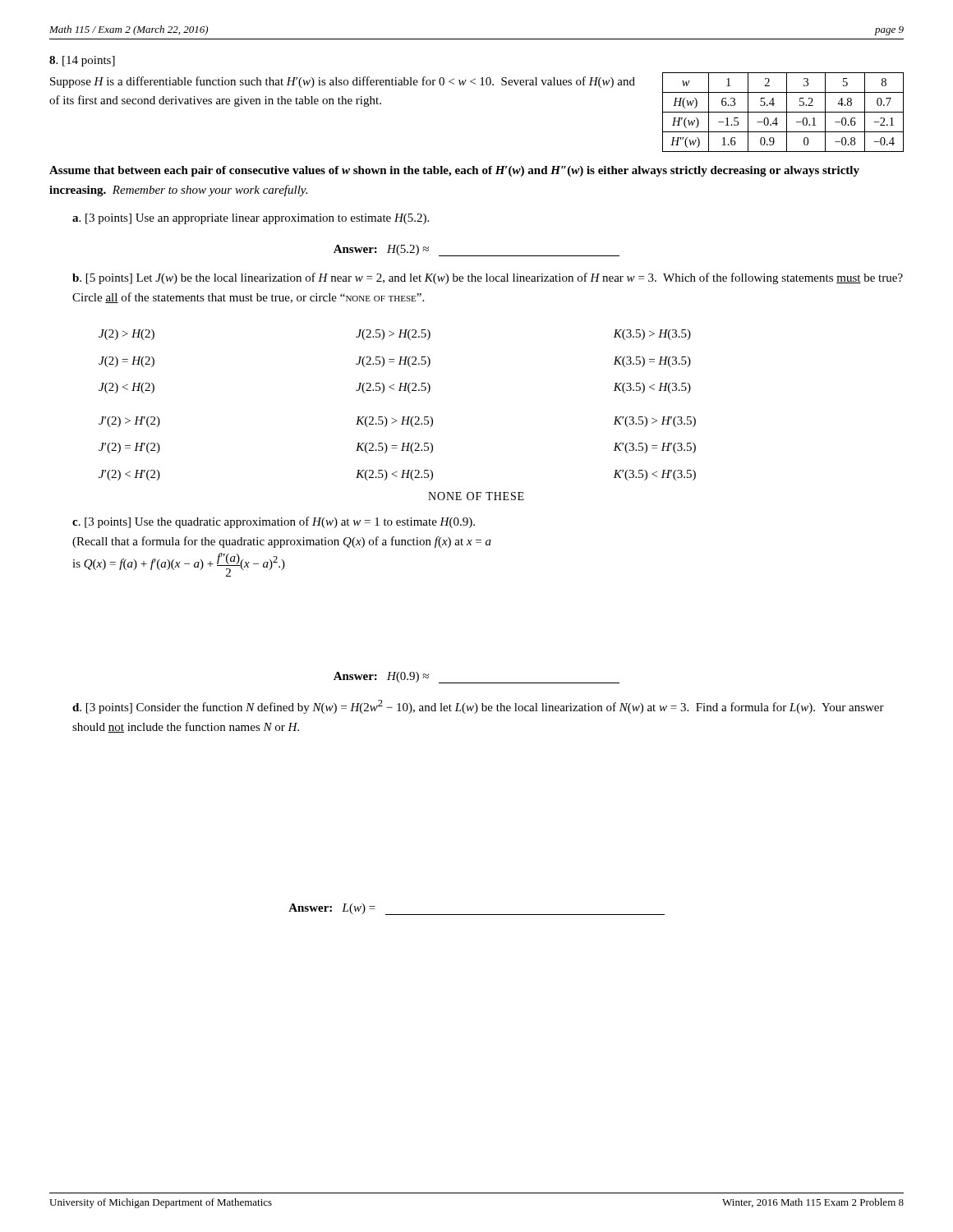Click the passage that begins "b. [5 points] Let J(w) be"
953x1232 pixels.
pos(488,287)
